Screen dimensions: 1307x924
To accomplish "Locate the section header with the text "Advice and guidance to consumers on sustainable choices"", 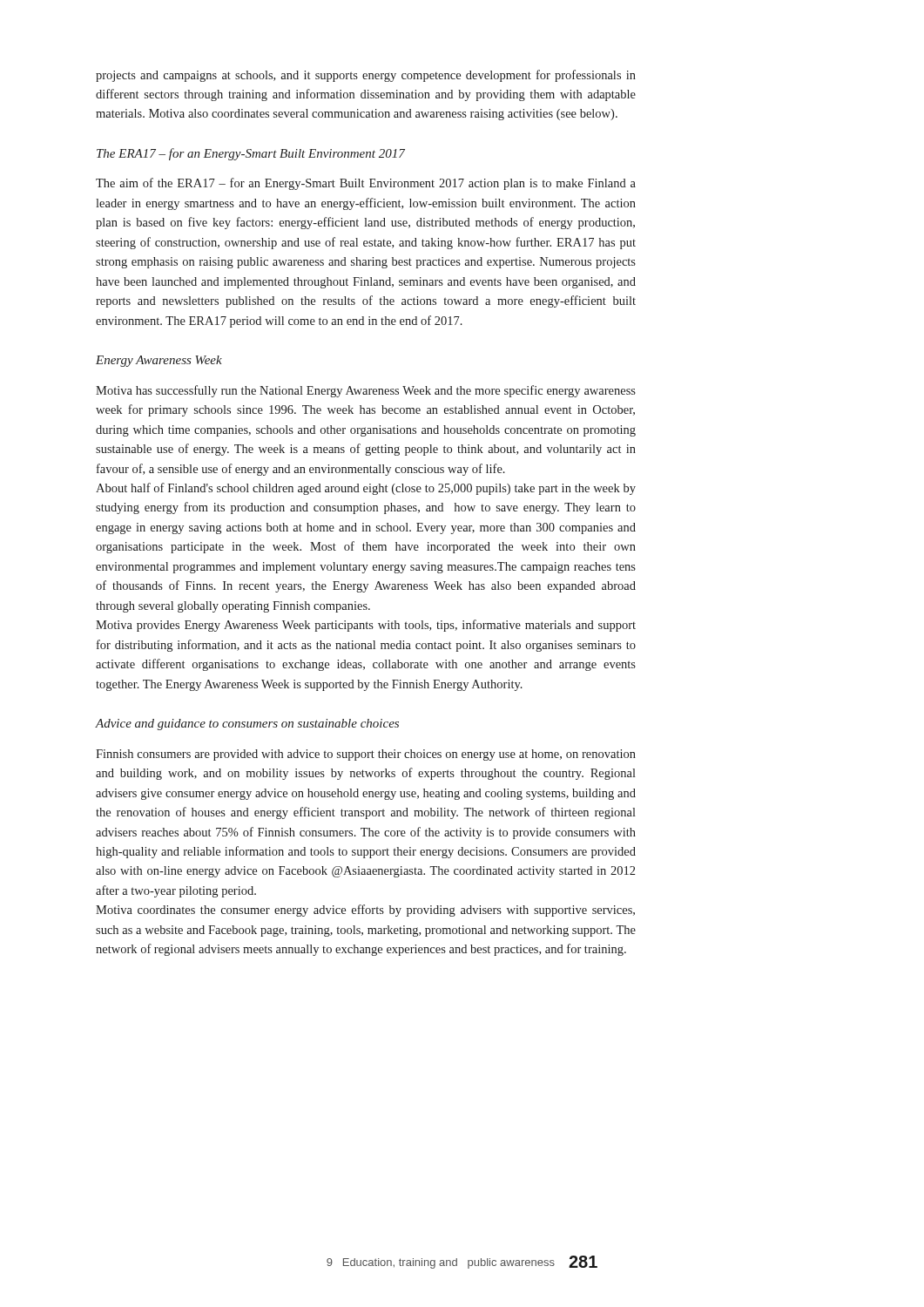I will click(x=248, y=723).
